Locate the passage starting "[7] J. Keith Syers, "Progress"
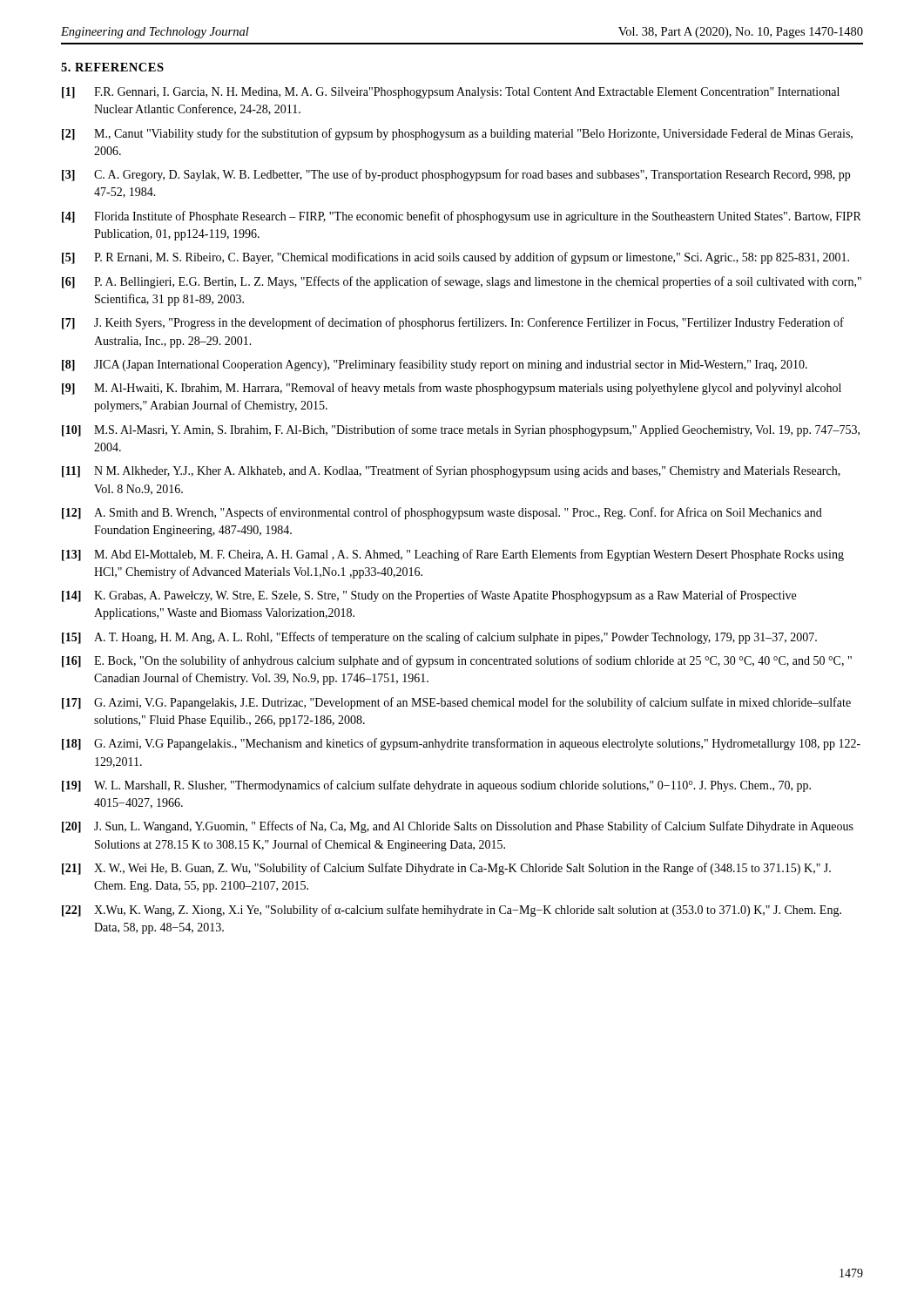The image size is (924, 1307). [462, 332]
